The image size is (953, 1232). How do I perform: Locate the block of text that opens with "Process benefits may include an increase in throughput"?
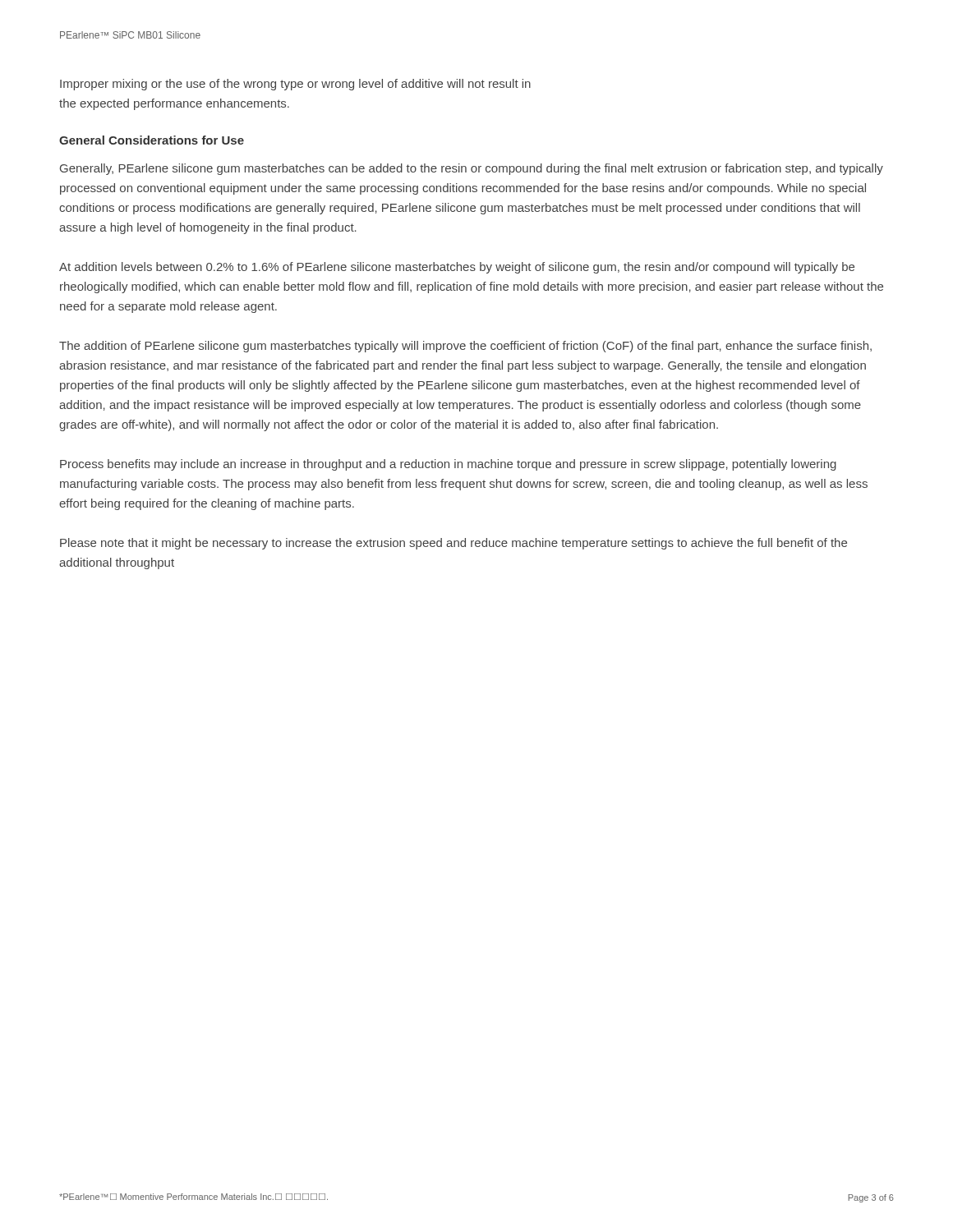click(x=464, y=483)
